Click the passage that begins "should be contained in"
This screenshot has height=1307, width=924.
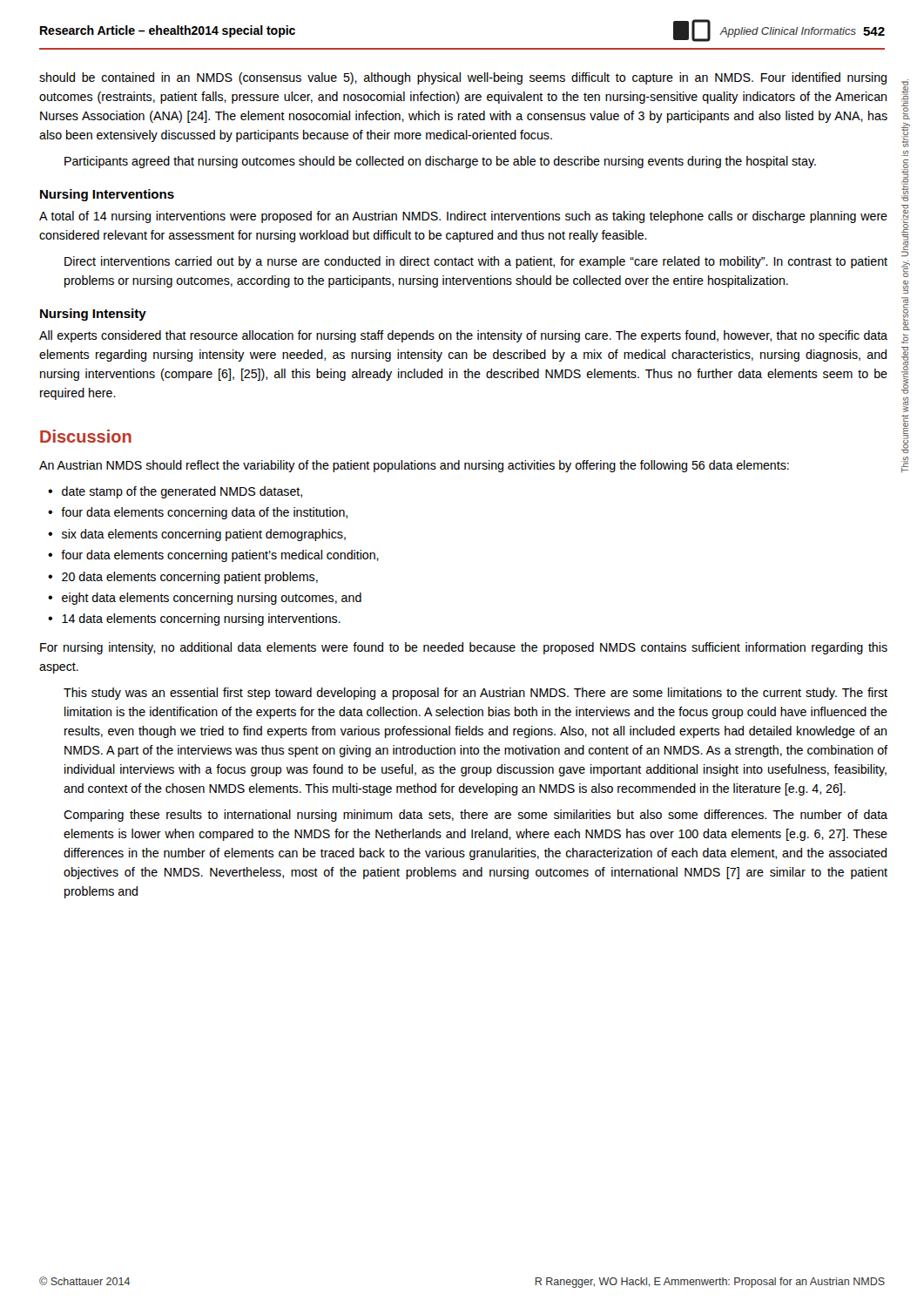(463, 106)
